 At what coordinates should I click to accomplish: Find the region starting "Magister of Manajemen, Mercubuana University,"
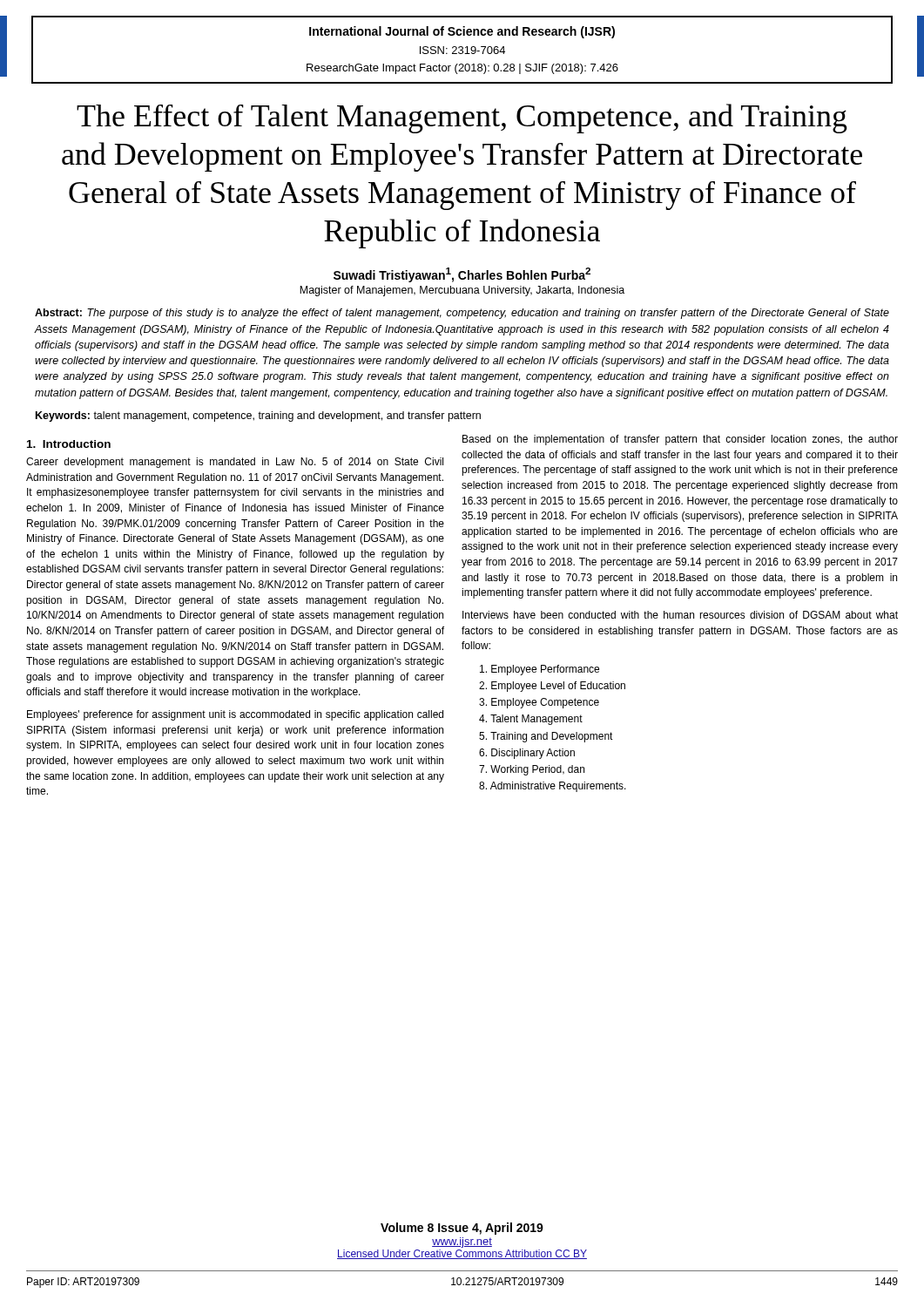462,290
